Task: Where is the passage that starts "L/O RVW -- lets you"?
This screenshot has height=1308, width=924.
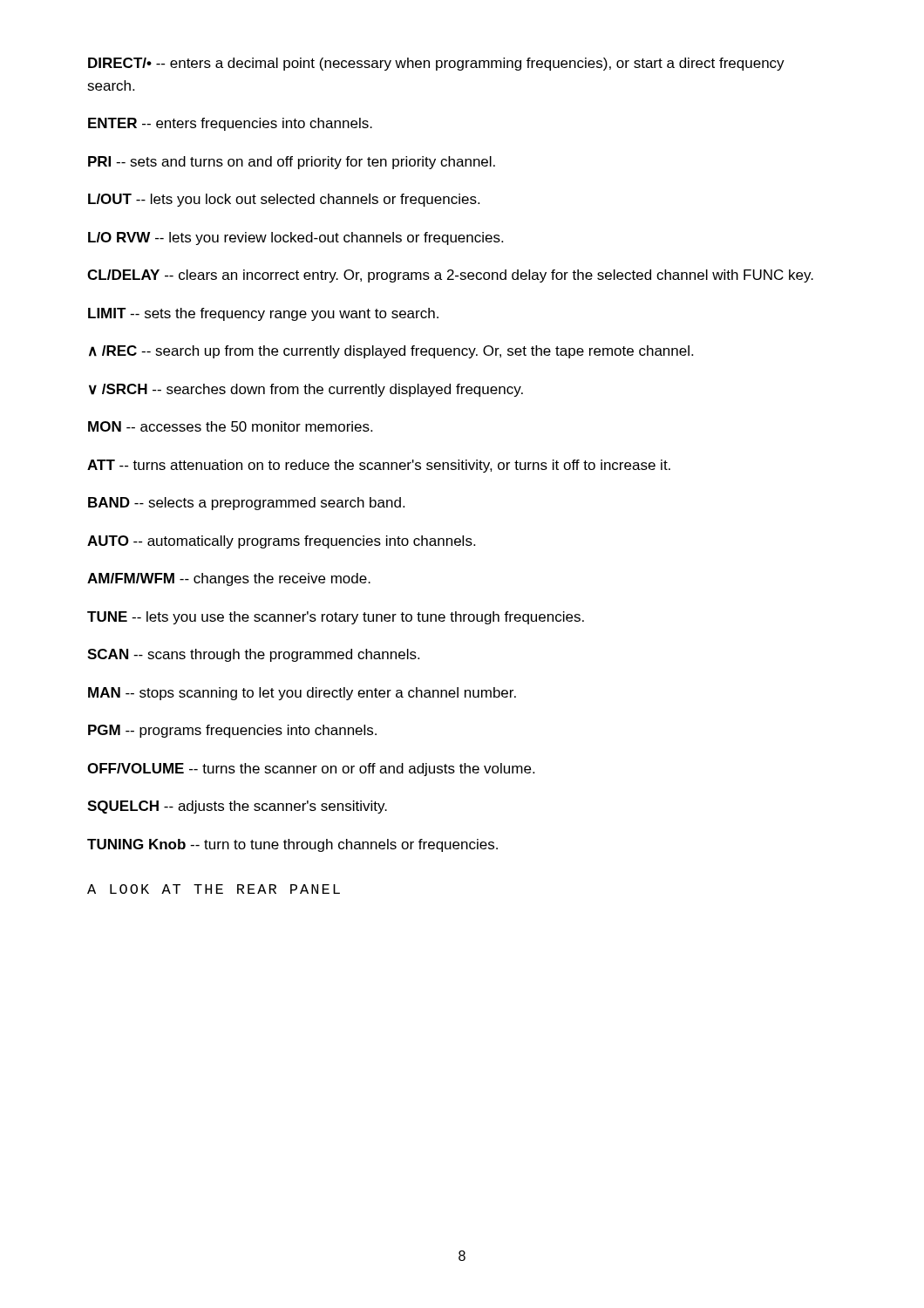Action: [296, 237]
